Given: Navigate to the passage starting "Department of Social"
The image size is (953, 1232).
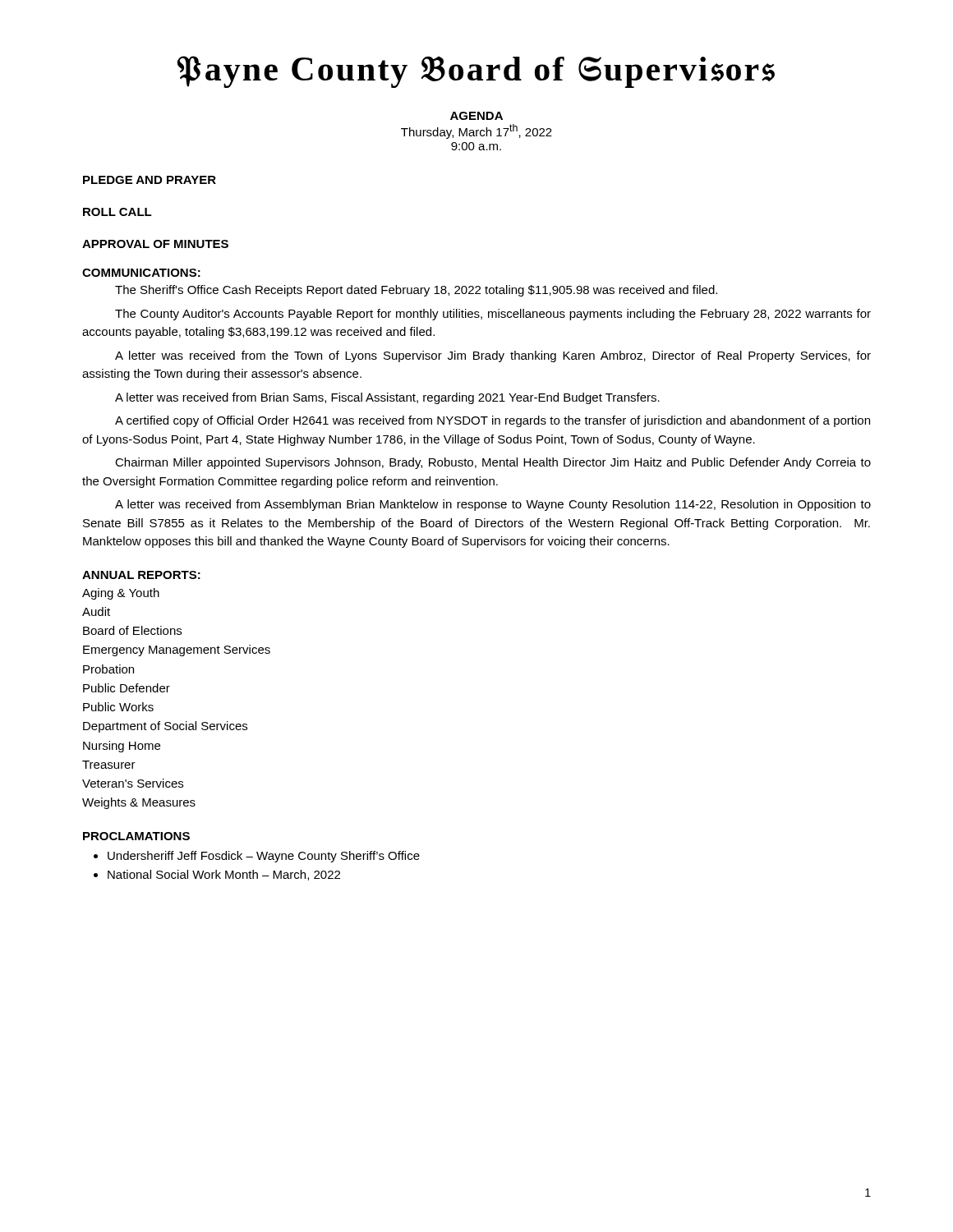Looking at the screenshot, I should coord(165,726).
